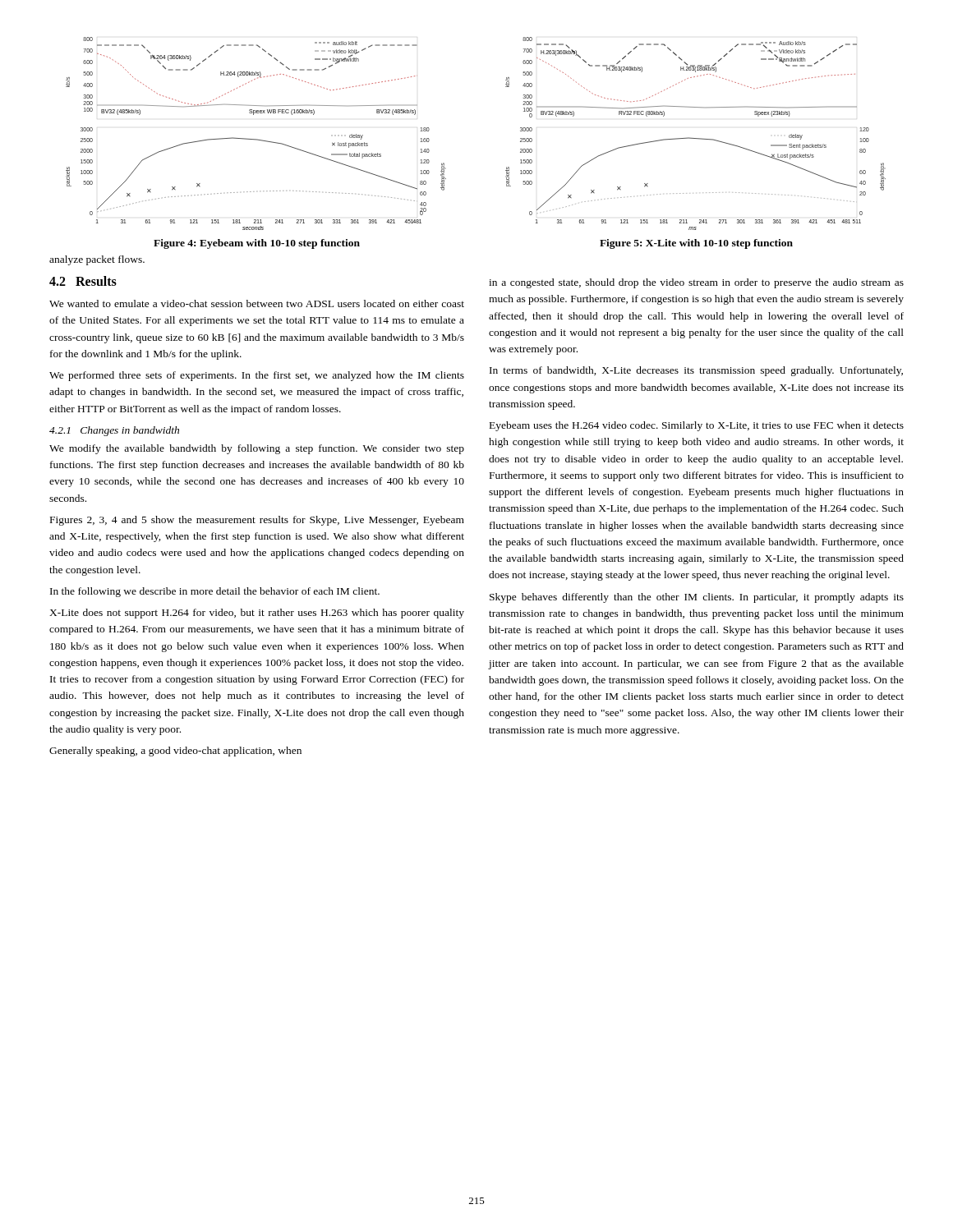Find the text block starting "Eyebeam uses the H.264 video codec. Similarly to"
Viewport: 953px width, 1232px height.
696,500
